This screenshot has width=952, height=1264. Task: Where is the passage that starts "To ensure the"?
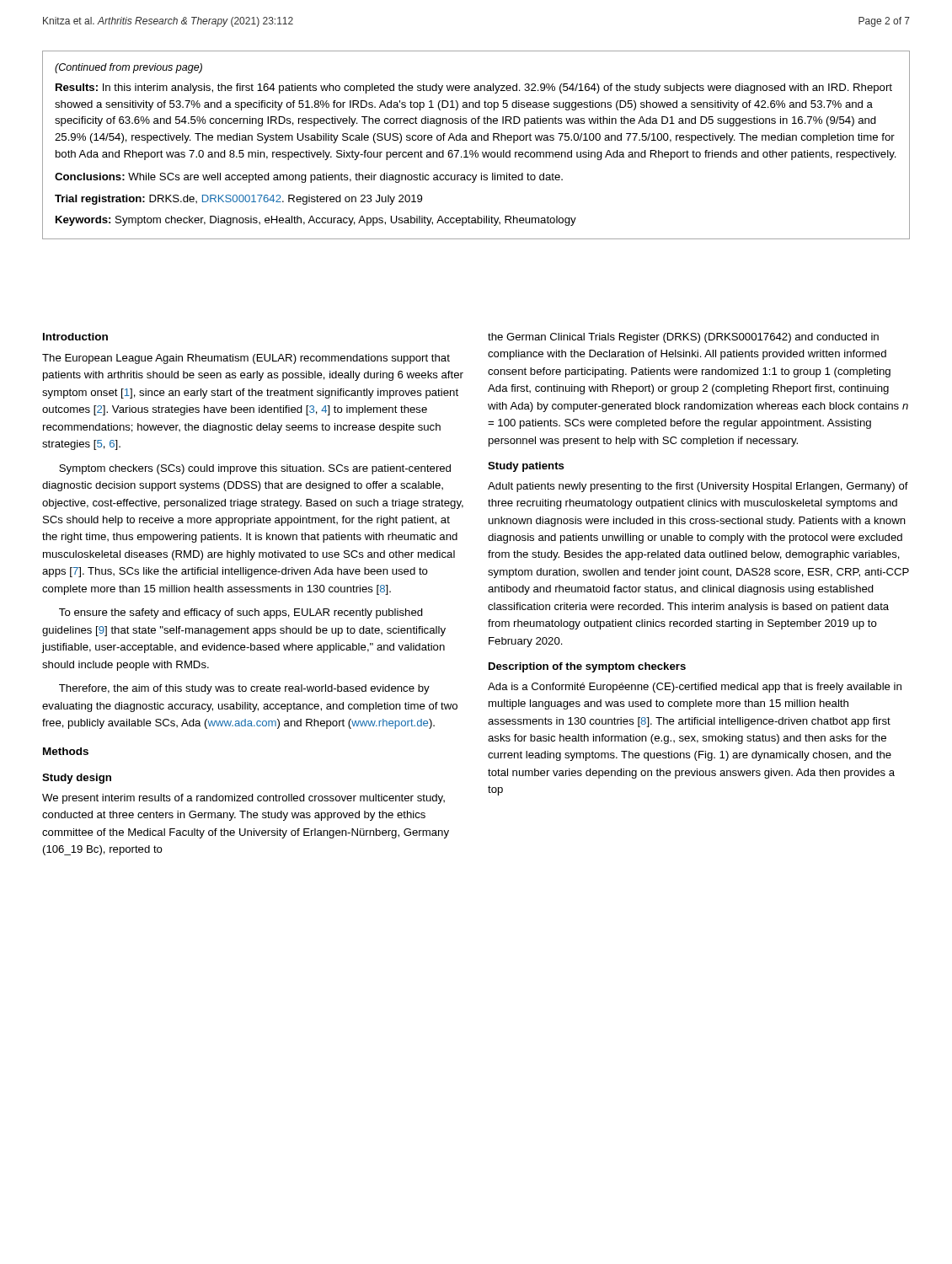(244, 638)
